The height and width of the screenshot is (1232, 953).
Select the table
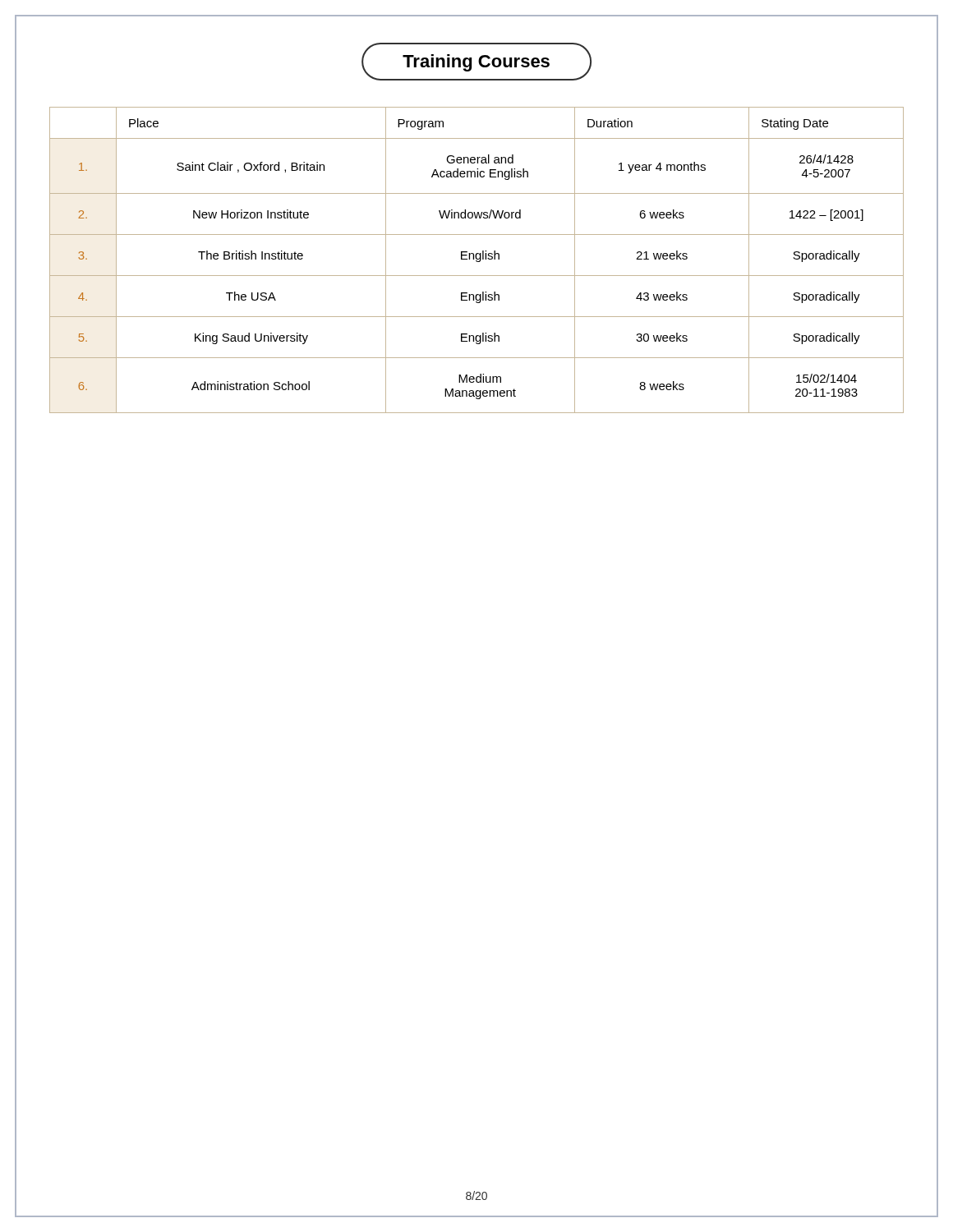pos(476,260)
